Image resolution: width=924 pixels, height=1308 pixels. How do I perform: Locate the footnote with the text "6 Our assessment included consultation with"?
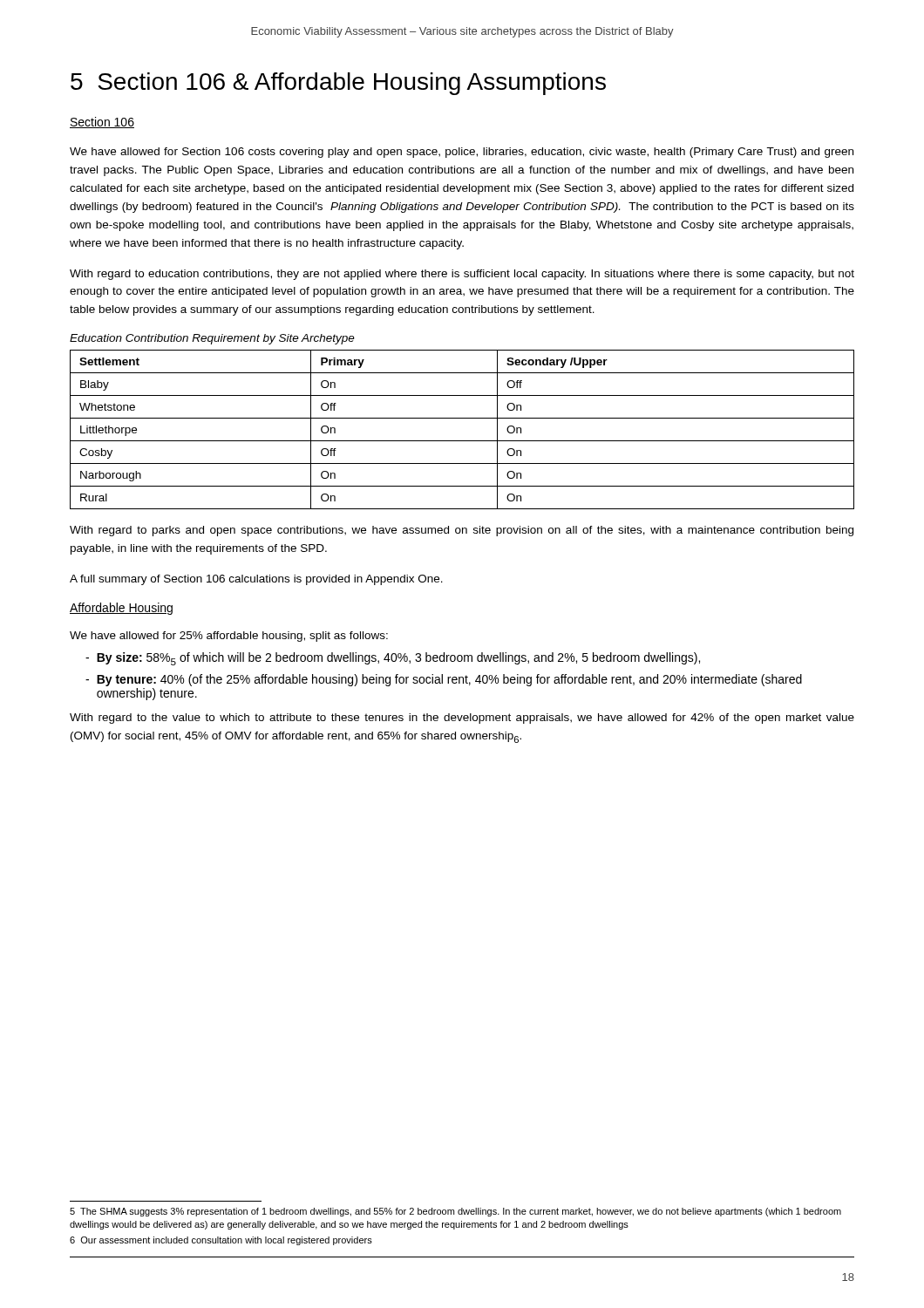[x=221, y=1240]
